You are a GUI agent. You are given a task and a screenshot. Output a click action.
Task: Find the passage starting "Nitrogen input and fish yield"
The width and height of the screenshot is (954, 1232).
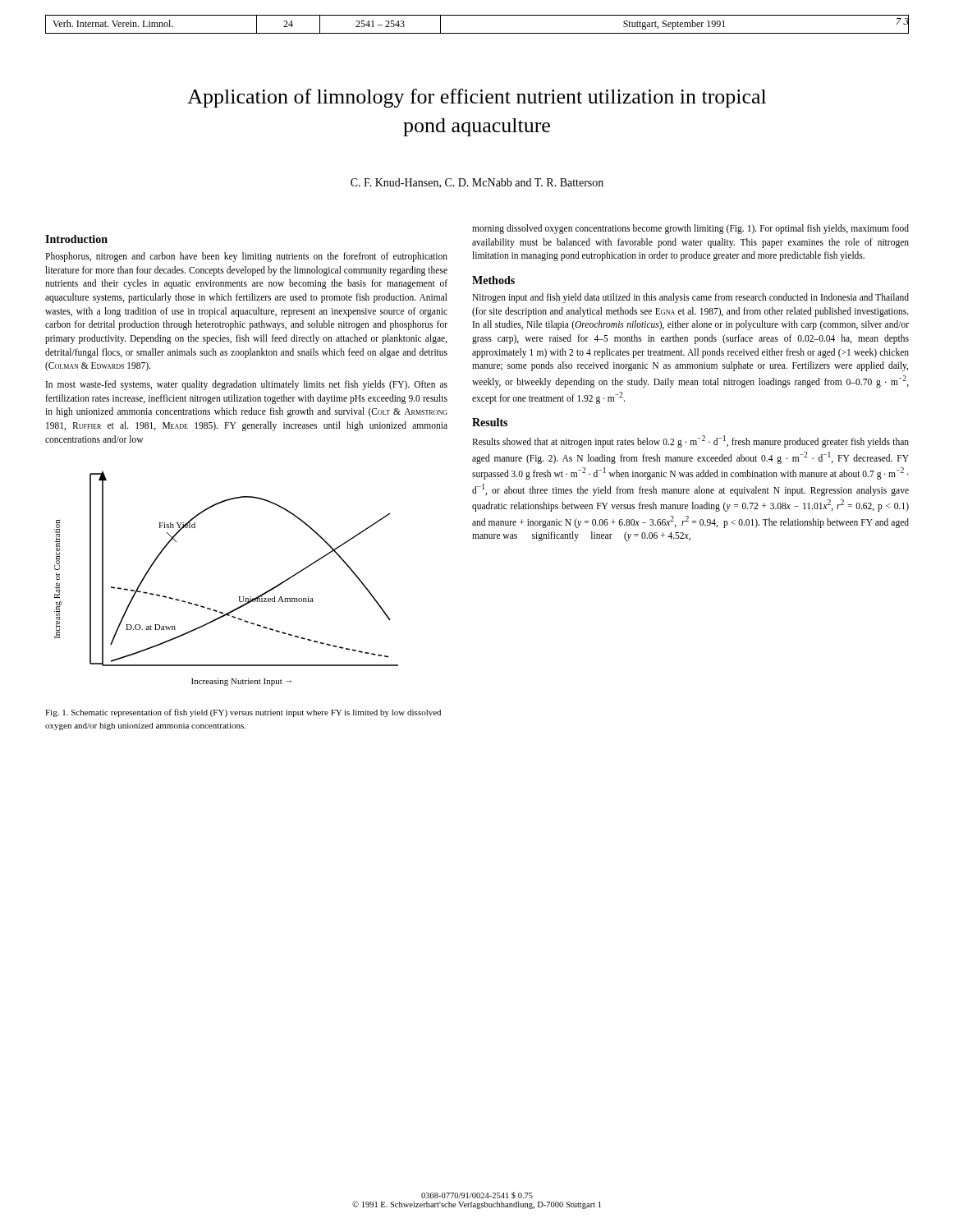coord(690,348)
